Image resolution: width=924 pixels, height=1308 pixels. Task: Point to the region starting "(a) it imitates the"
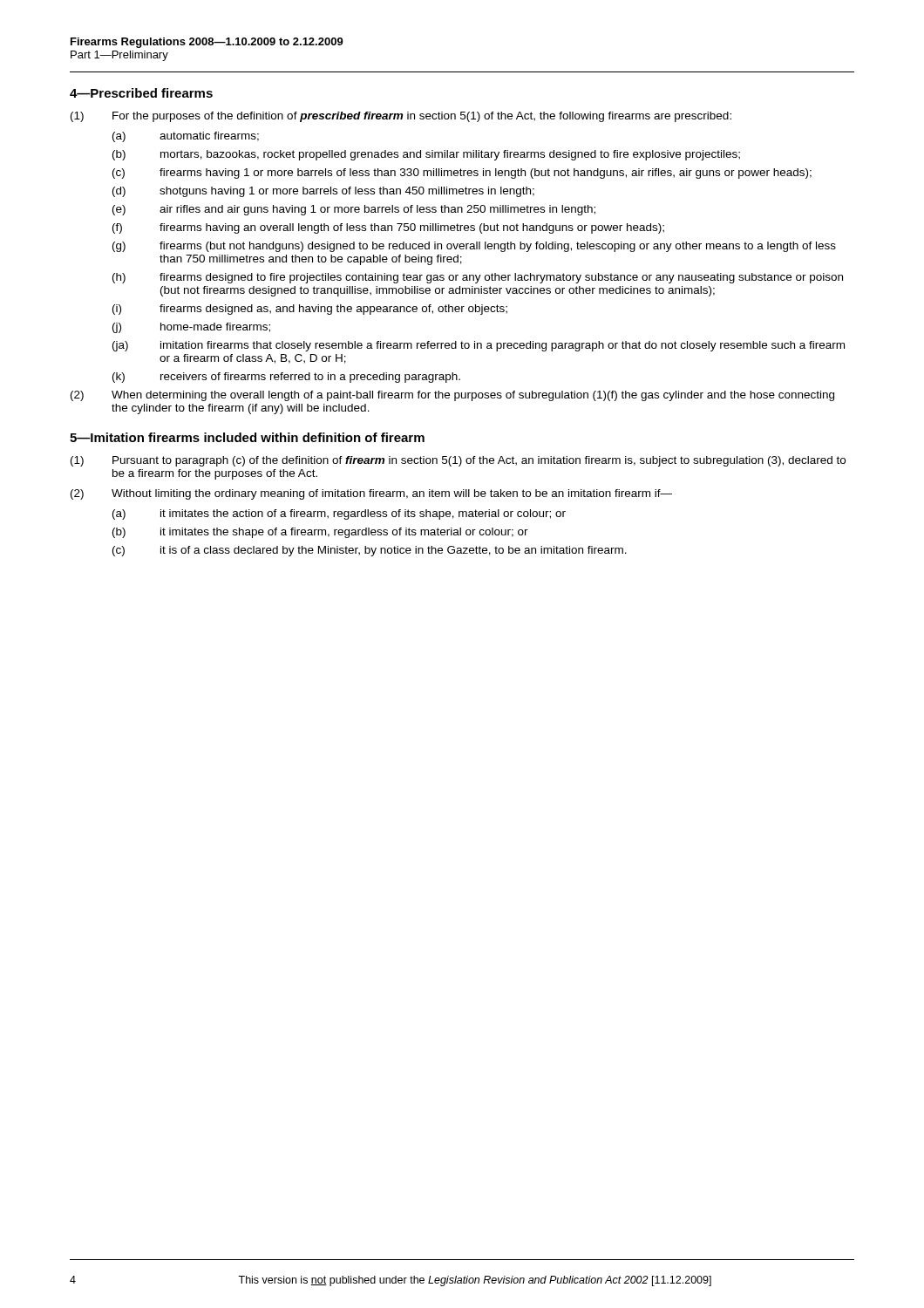pos(483,513)
